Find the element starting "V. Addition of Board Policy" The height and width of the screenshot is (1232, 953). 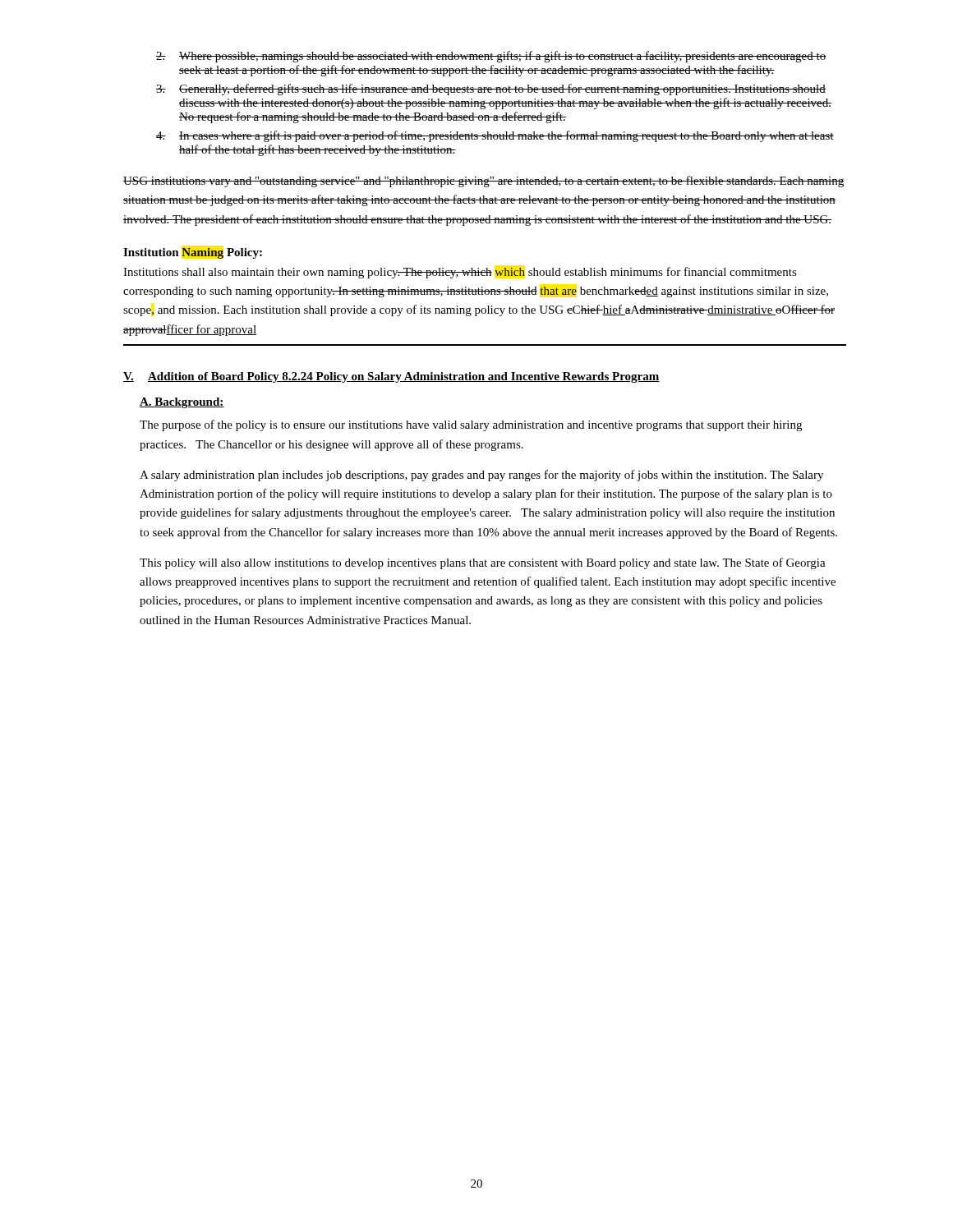[391, 376]
